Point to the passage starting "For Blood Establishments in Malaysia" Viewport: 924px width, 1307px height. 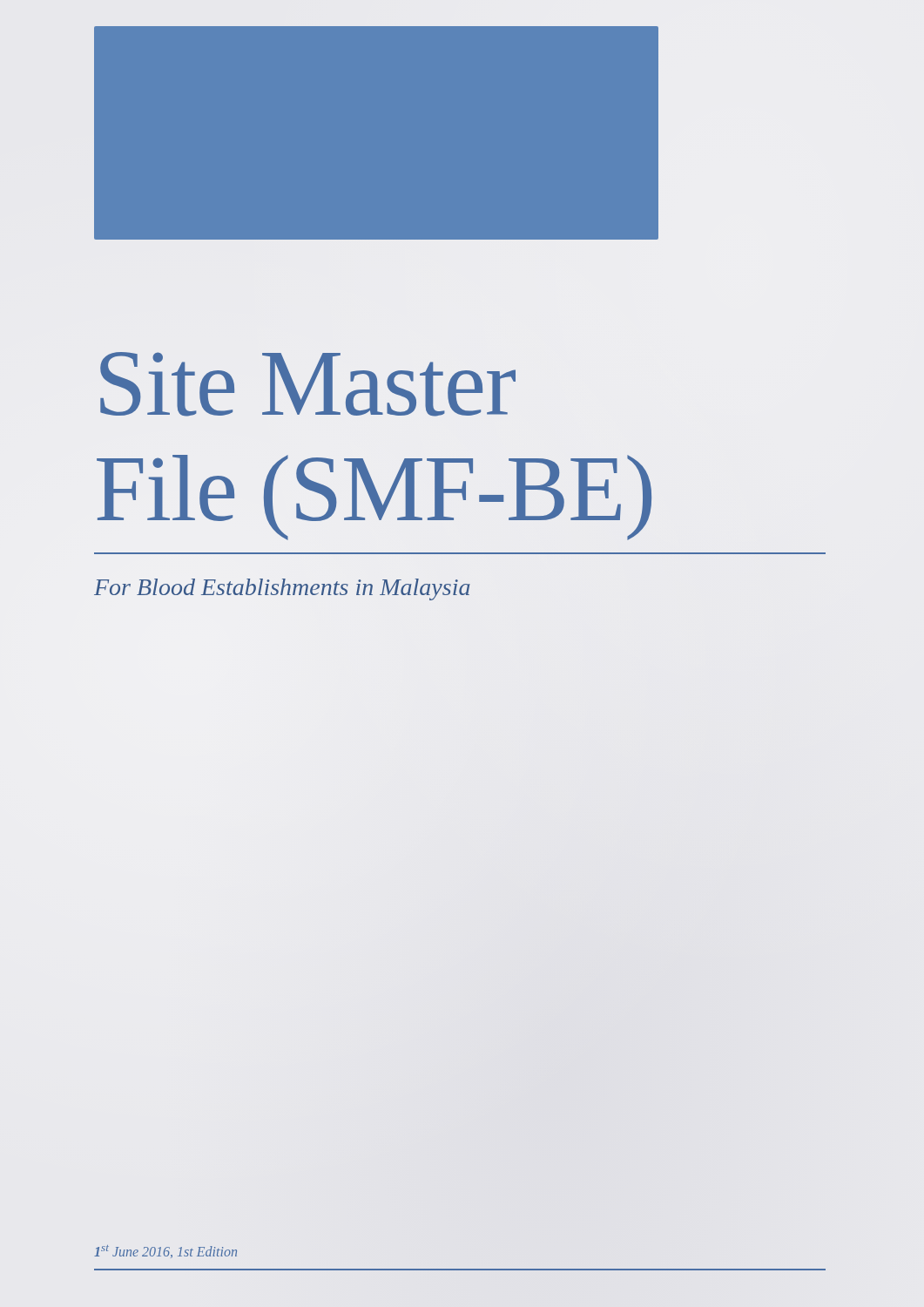pyautogui.click(x=282, y=587)
